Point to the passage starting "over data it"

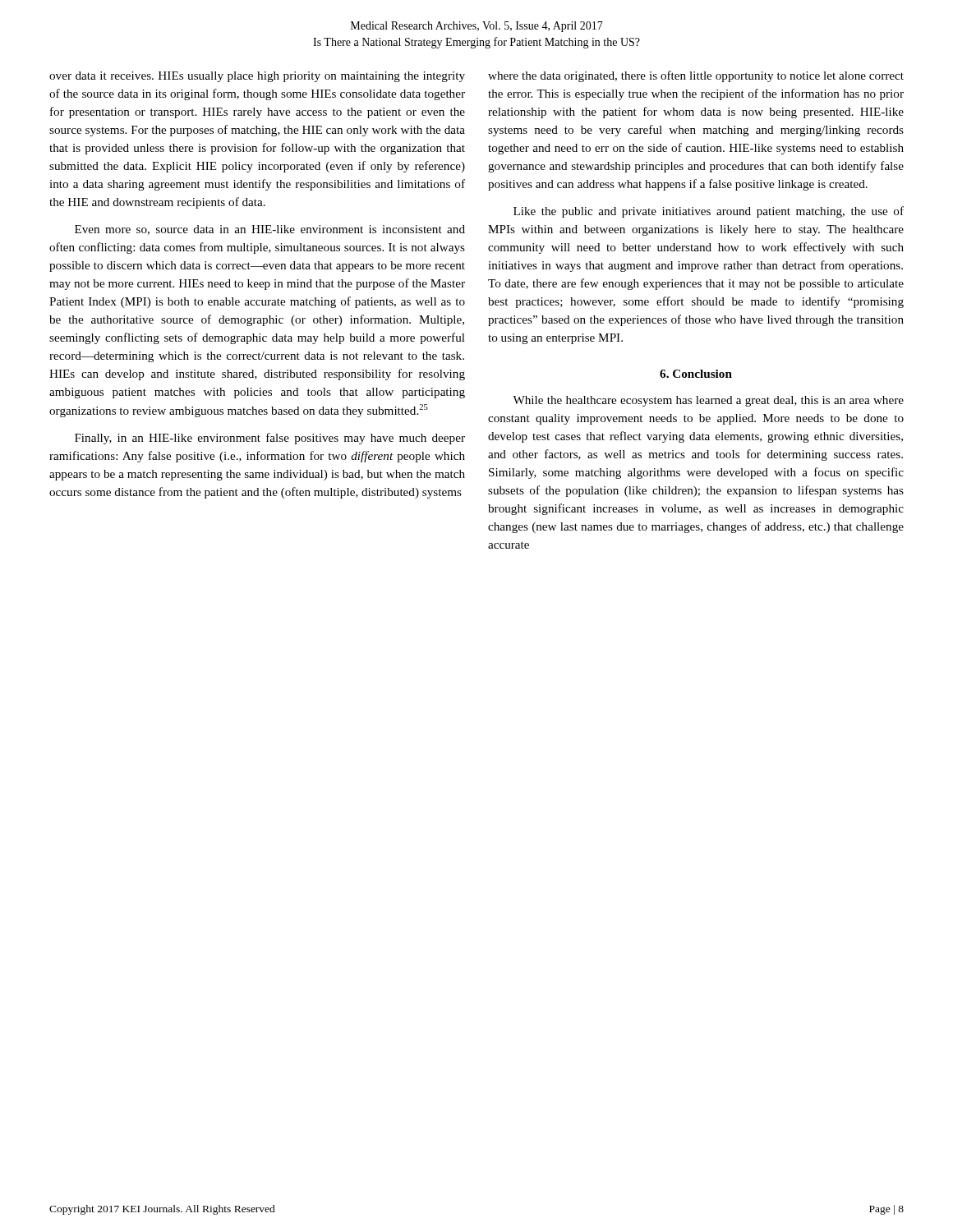click(257, 139)
